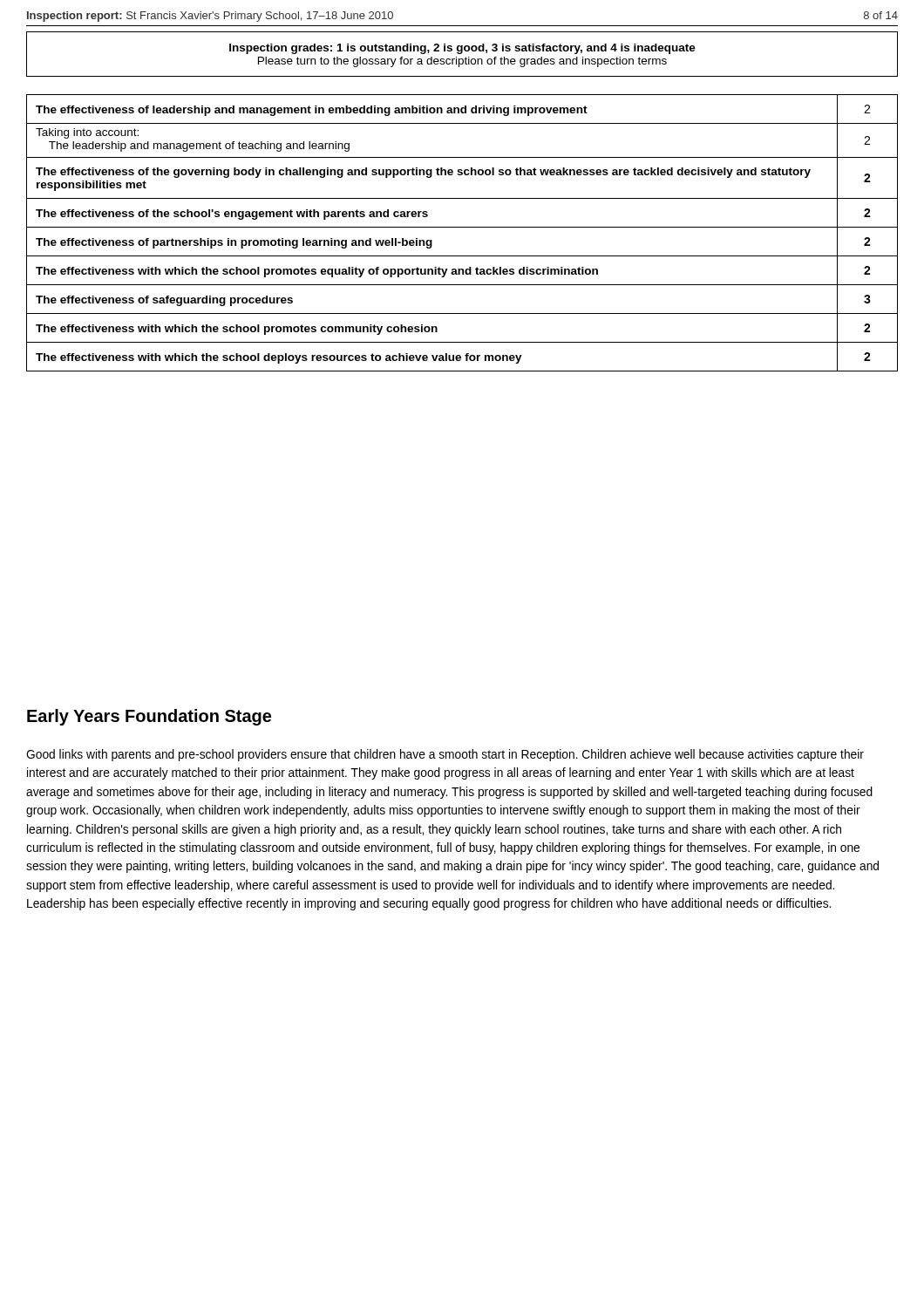
Task: Navigate to the block starting "Good links with parents and pre-school providers ensure"
Action: [x=453, y=829]
